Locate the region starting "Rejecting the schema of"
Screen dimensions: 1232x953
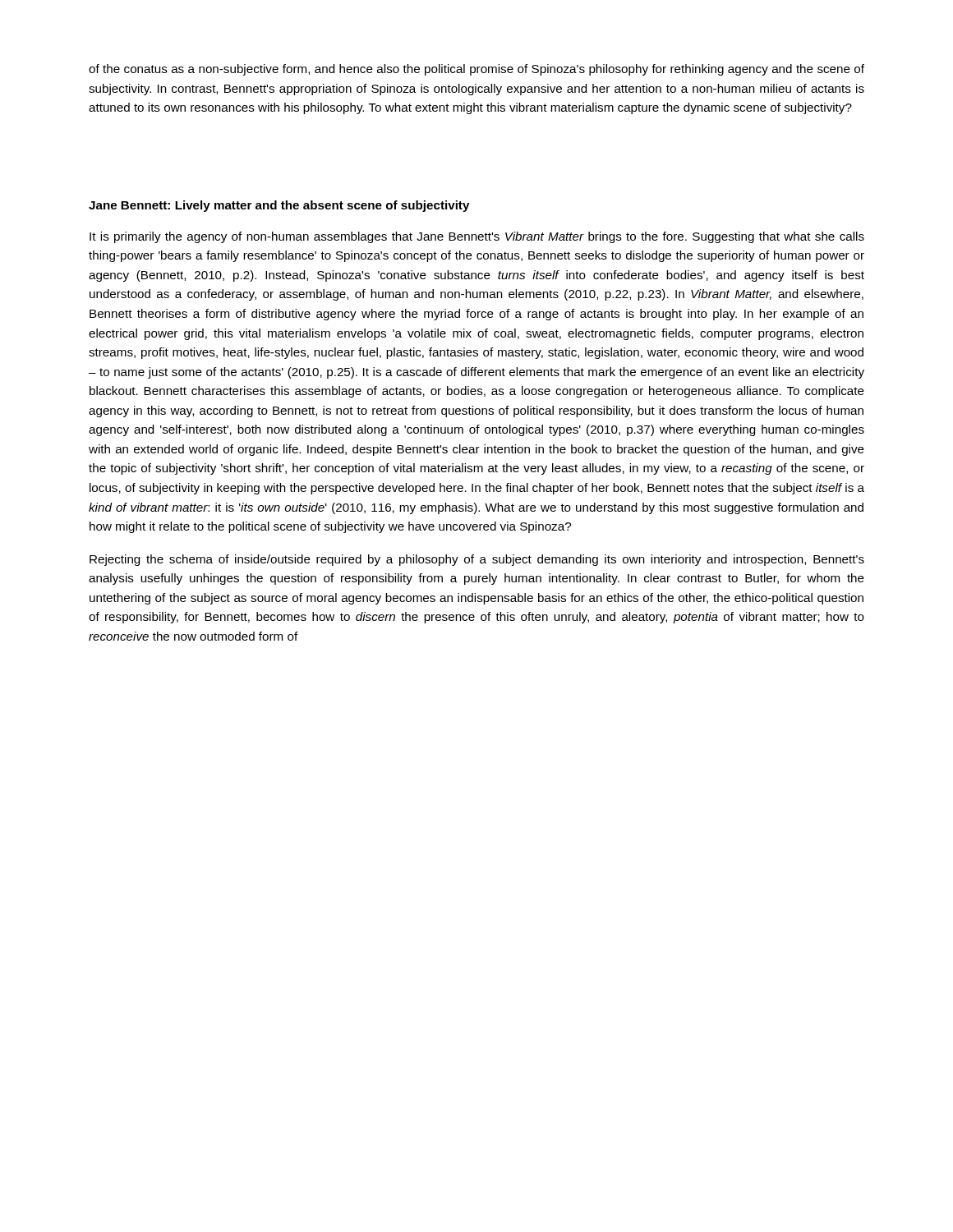tap(476, 597)
